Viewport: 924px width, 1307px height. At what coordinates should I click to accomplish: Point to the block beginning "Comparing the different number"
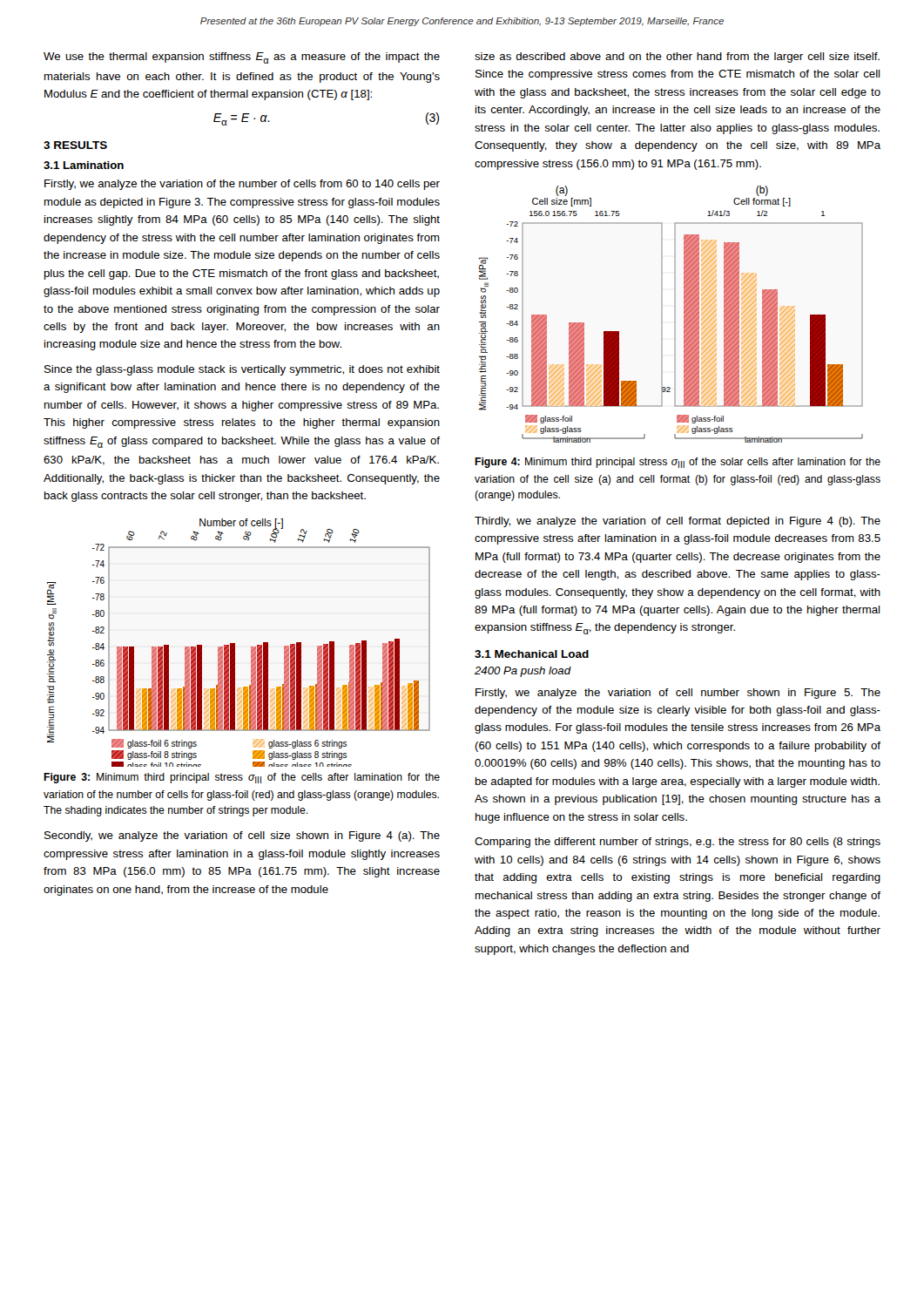(x=678, y=895)
